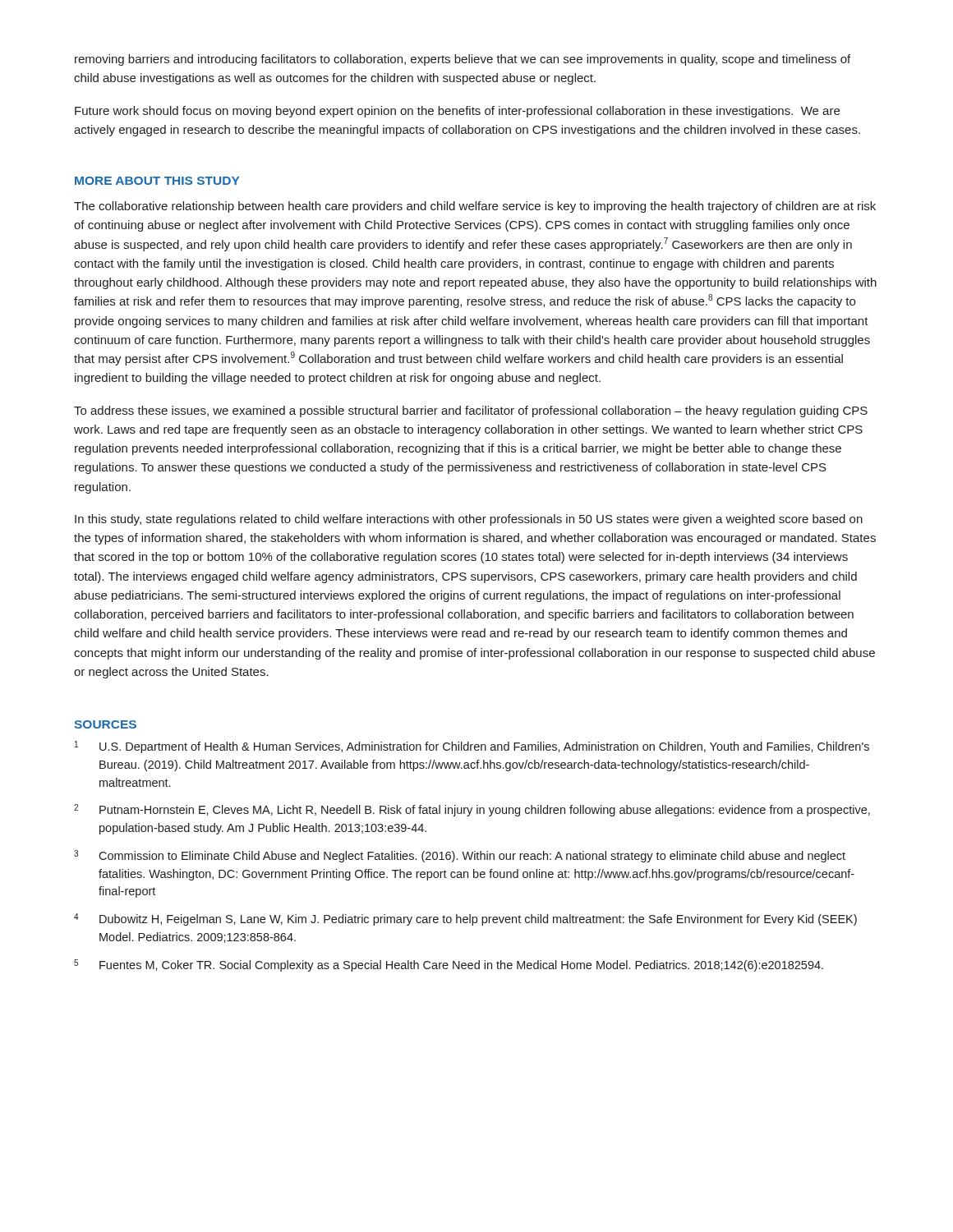This screenshot has width=953, height=1232.
Task: Locate the block starting "5 Fuentes M,"
Action: (476, 965)
